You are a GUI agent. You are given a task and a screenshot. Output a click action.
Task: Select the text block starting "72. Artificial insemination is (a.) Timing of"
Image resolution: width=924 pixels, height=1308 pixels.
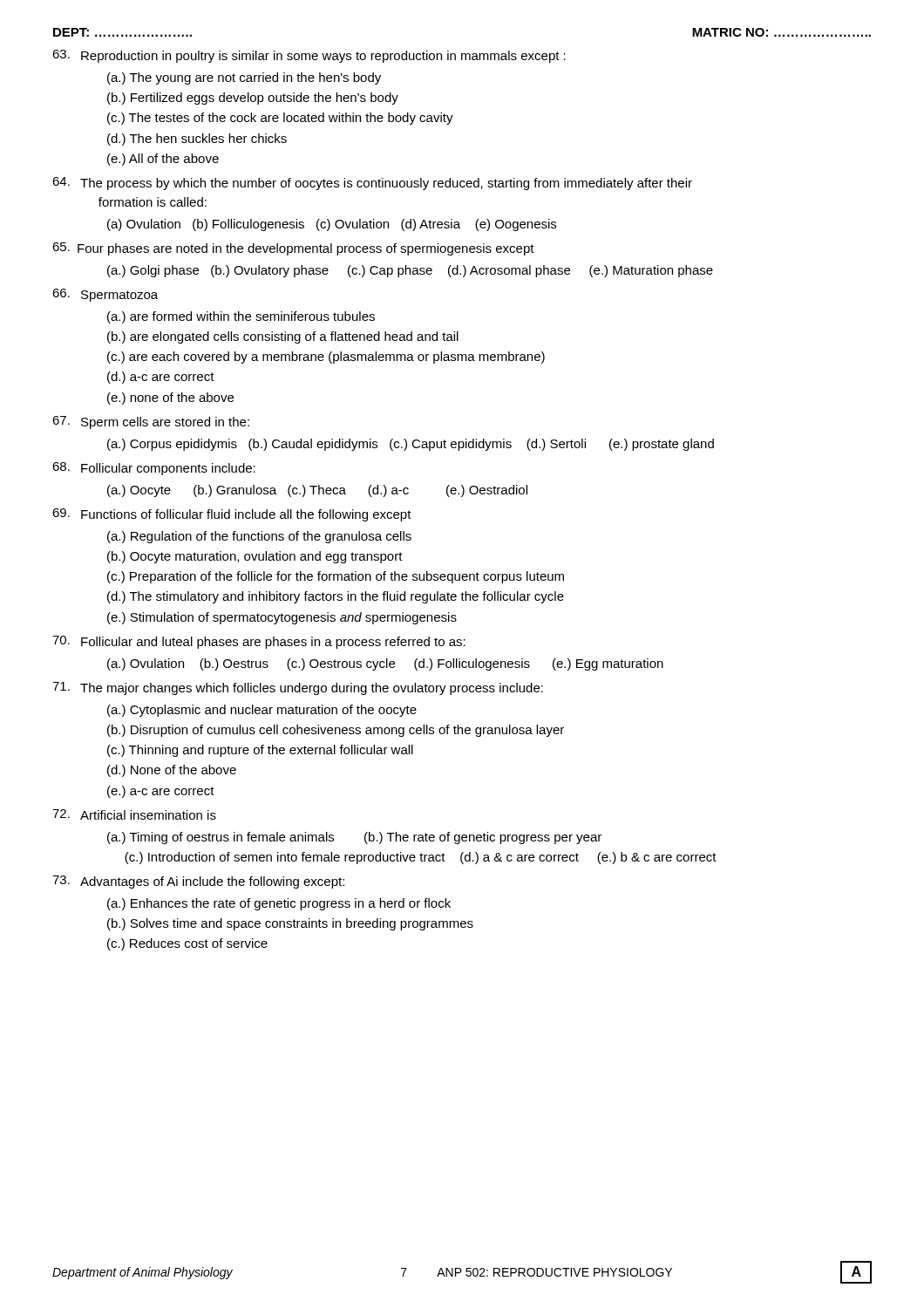point(462,836)
